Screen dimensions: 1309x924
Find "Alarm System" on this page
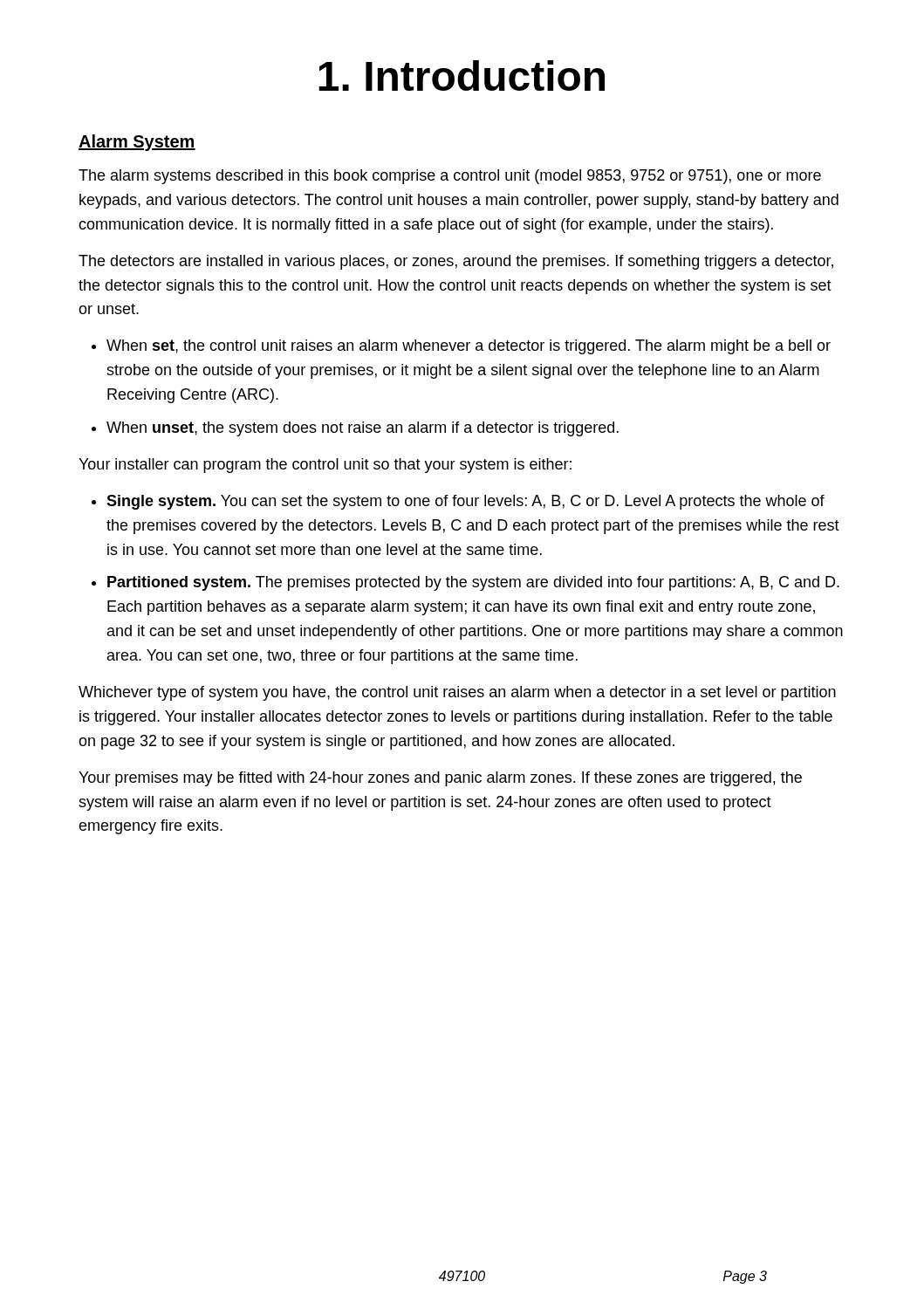[137, 141]
